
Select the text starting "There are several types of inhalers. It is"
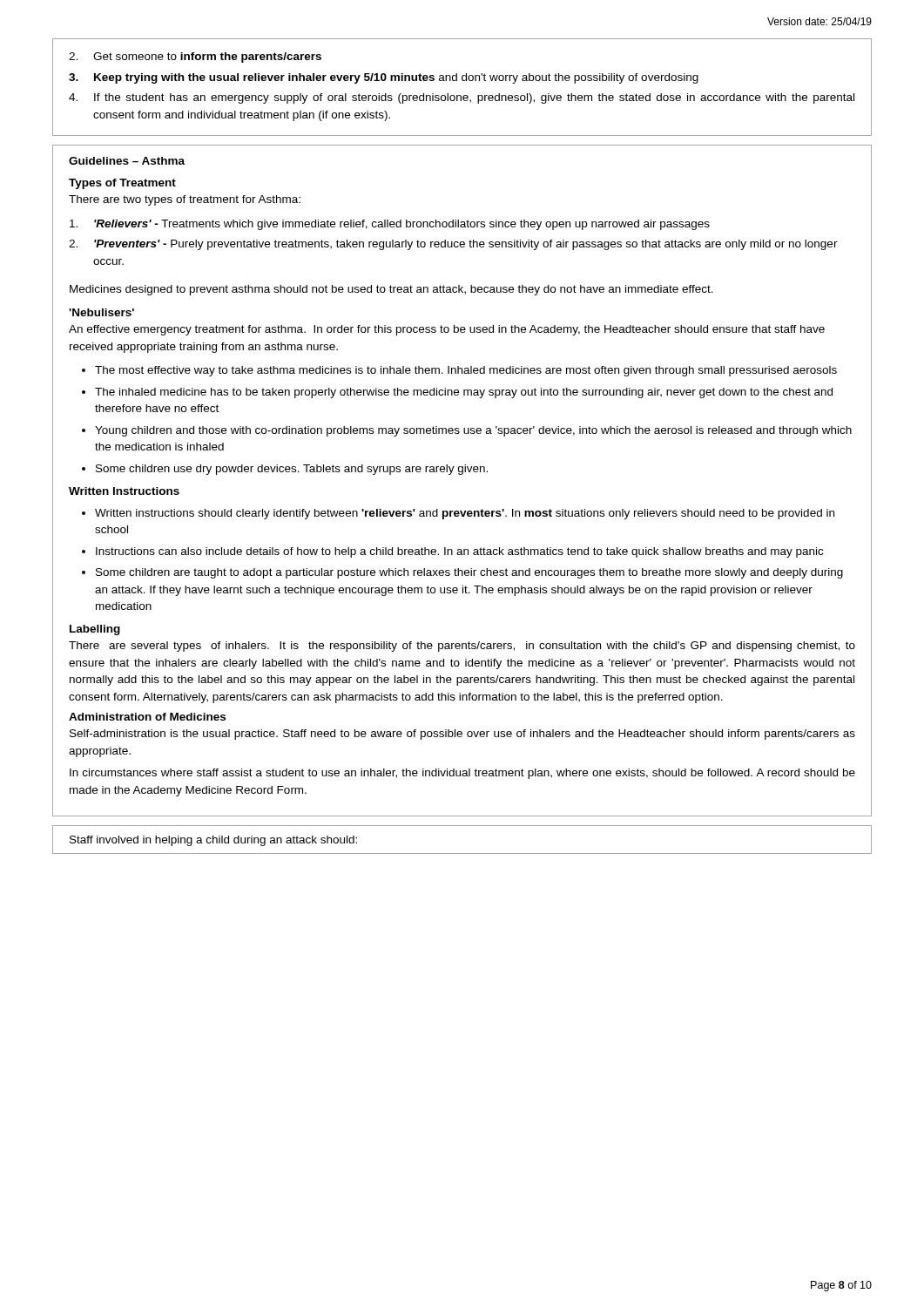(x=462, y=671)
